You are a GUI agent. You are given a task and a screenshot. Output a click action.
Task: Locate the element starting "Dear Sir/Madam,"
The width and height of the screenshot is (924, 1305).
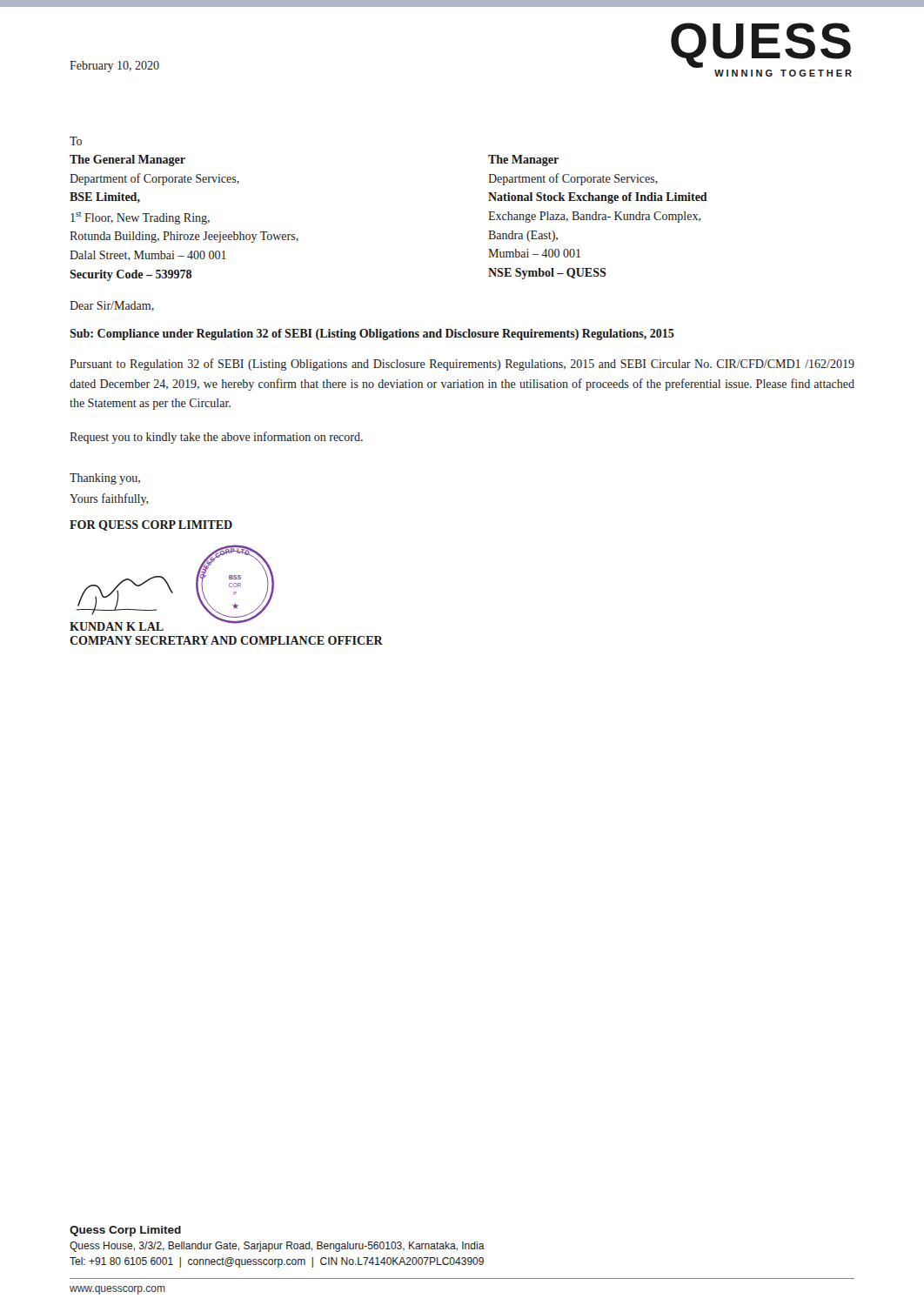click(112, 306)
